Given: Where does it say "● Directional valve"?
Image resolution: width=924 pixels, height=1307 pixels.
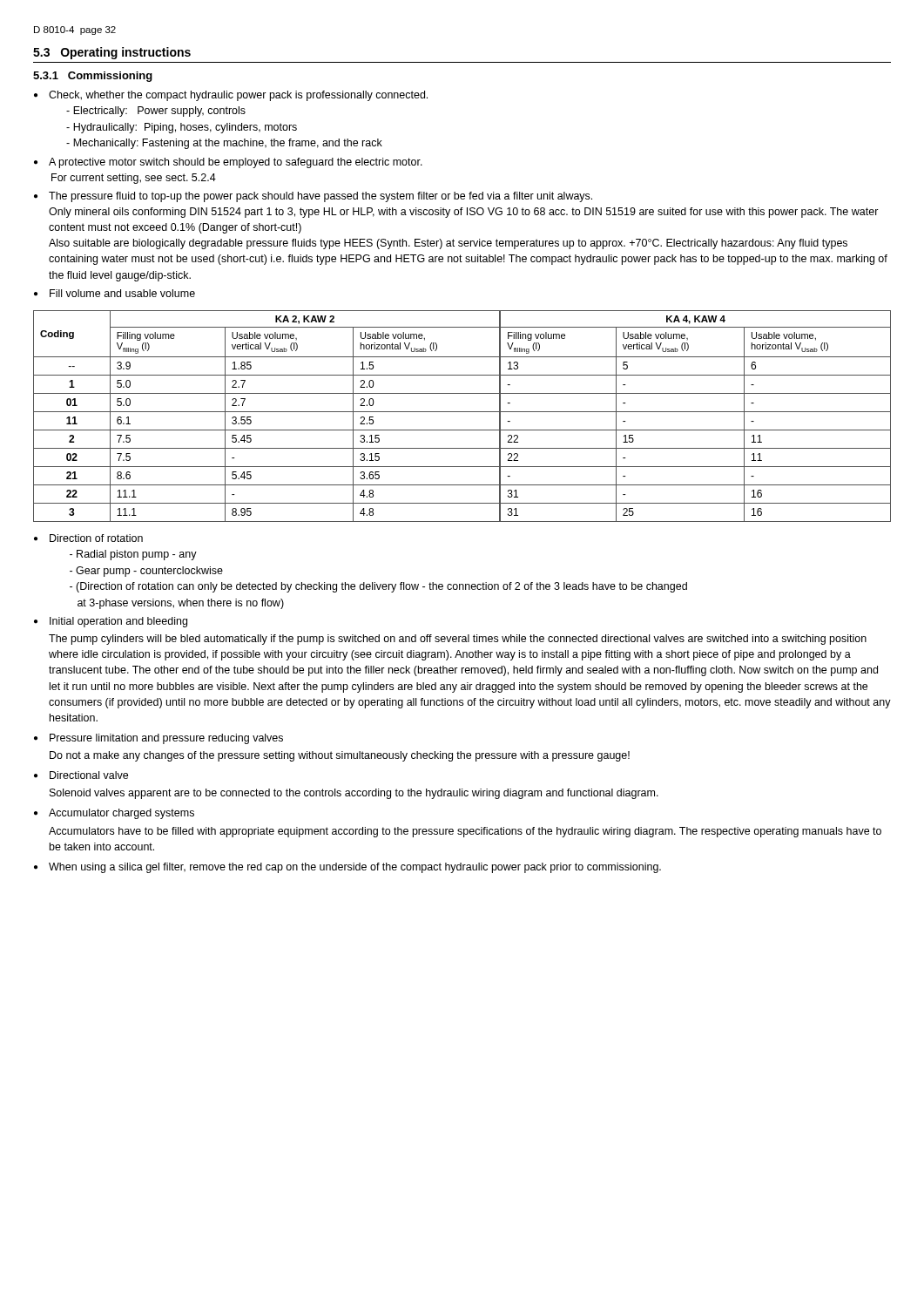Looking at the screenshot, I should 81,776.
